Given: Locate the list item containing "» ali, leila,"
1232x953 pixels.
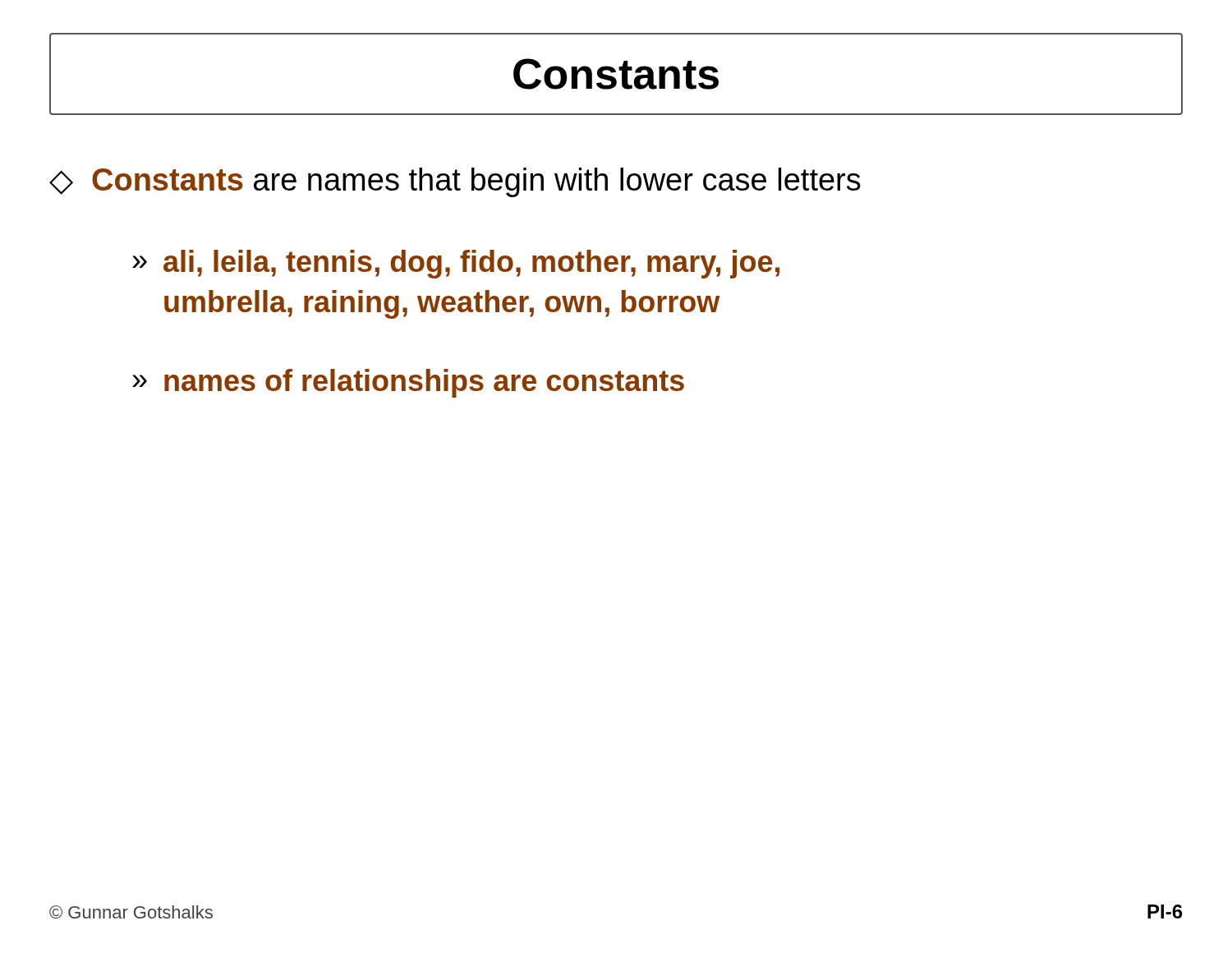Looking at the screenshot, I should coord(649,282).
